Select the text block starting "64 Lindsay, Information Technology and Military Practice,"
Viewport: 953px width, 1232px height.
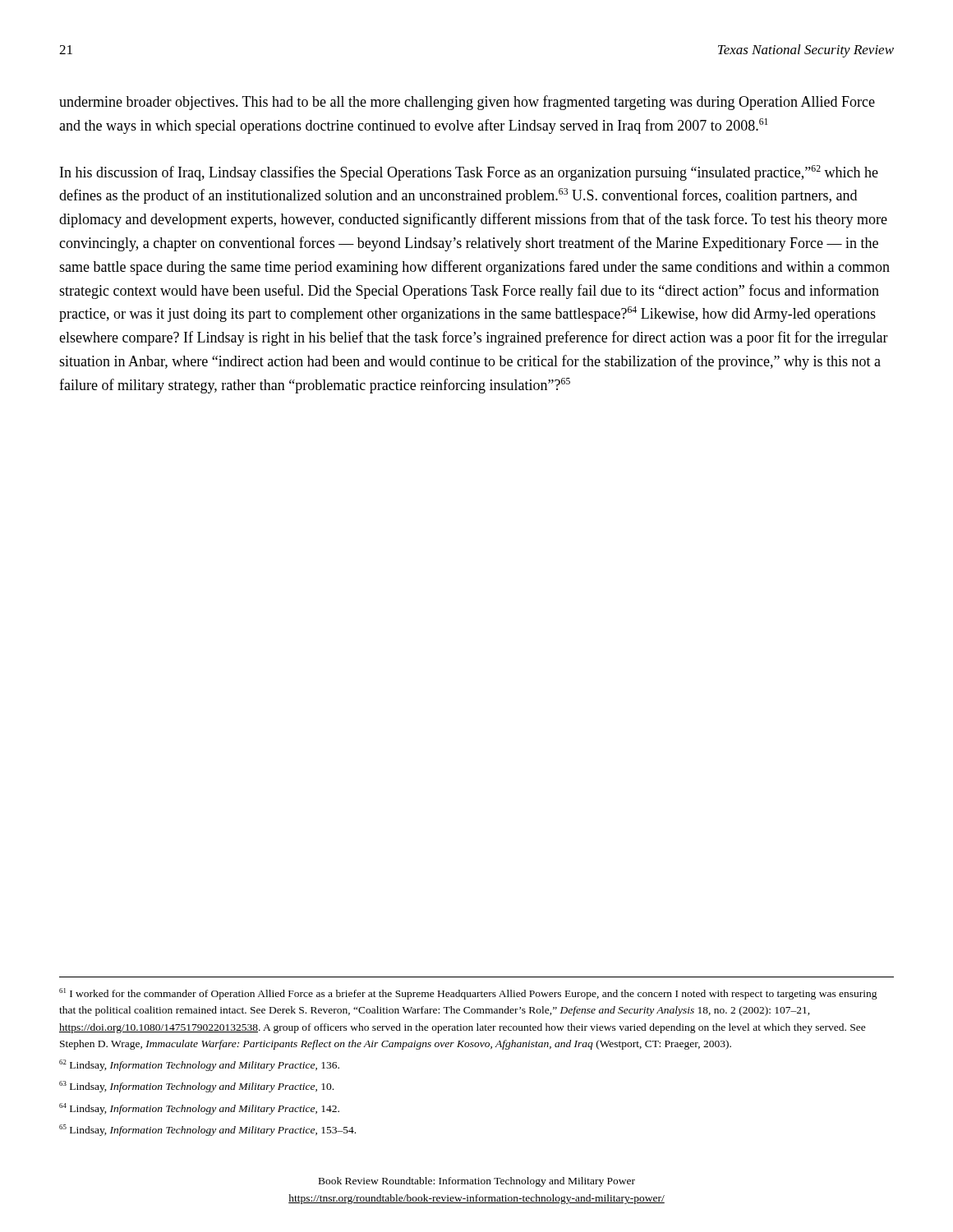[x=200, y=1107]
